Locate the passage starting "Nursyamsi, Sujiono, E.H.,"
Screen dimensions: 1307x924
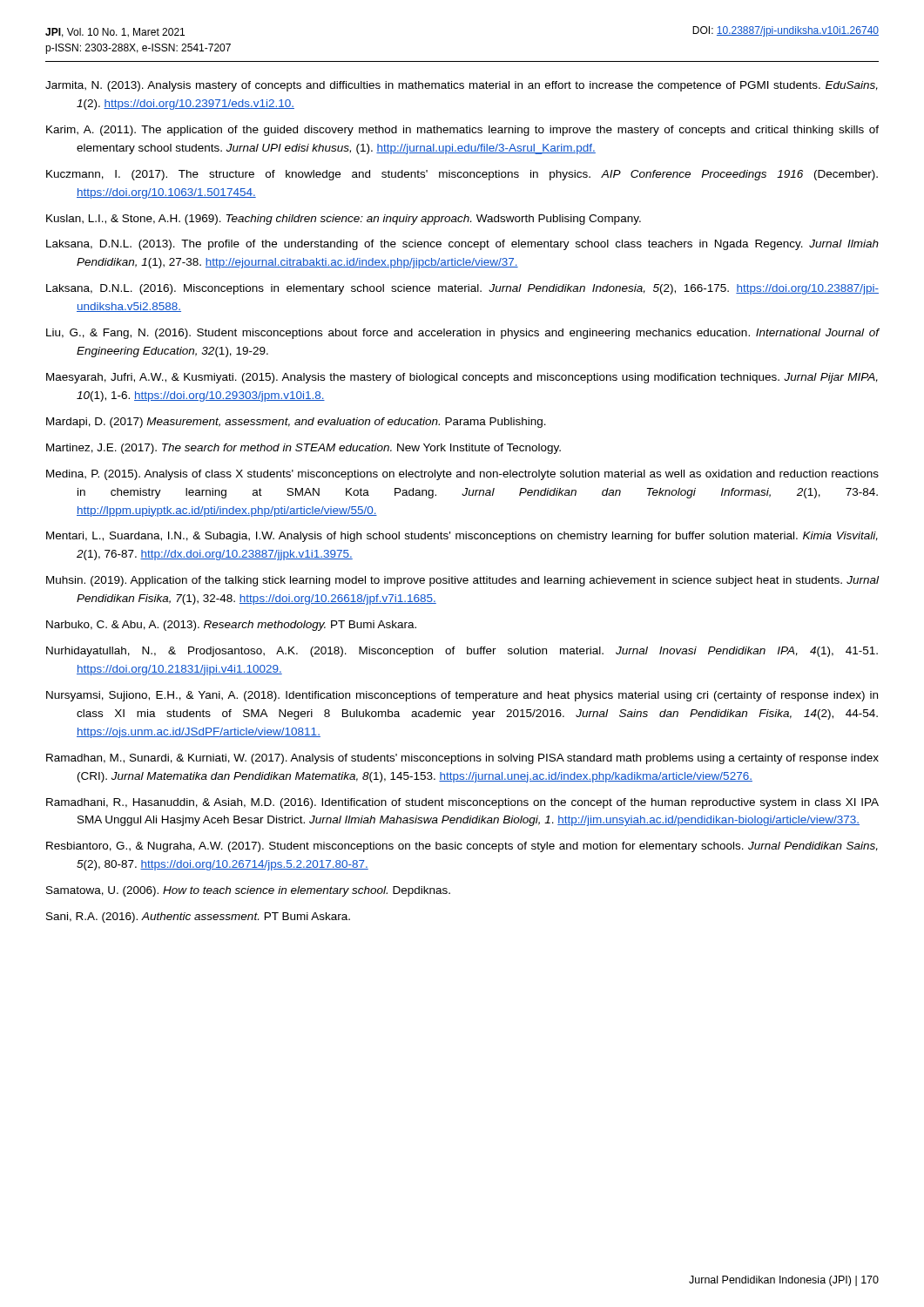click(462, 714)
